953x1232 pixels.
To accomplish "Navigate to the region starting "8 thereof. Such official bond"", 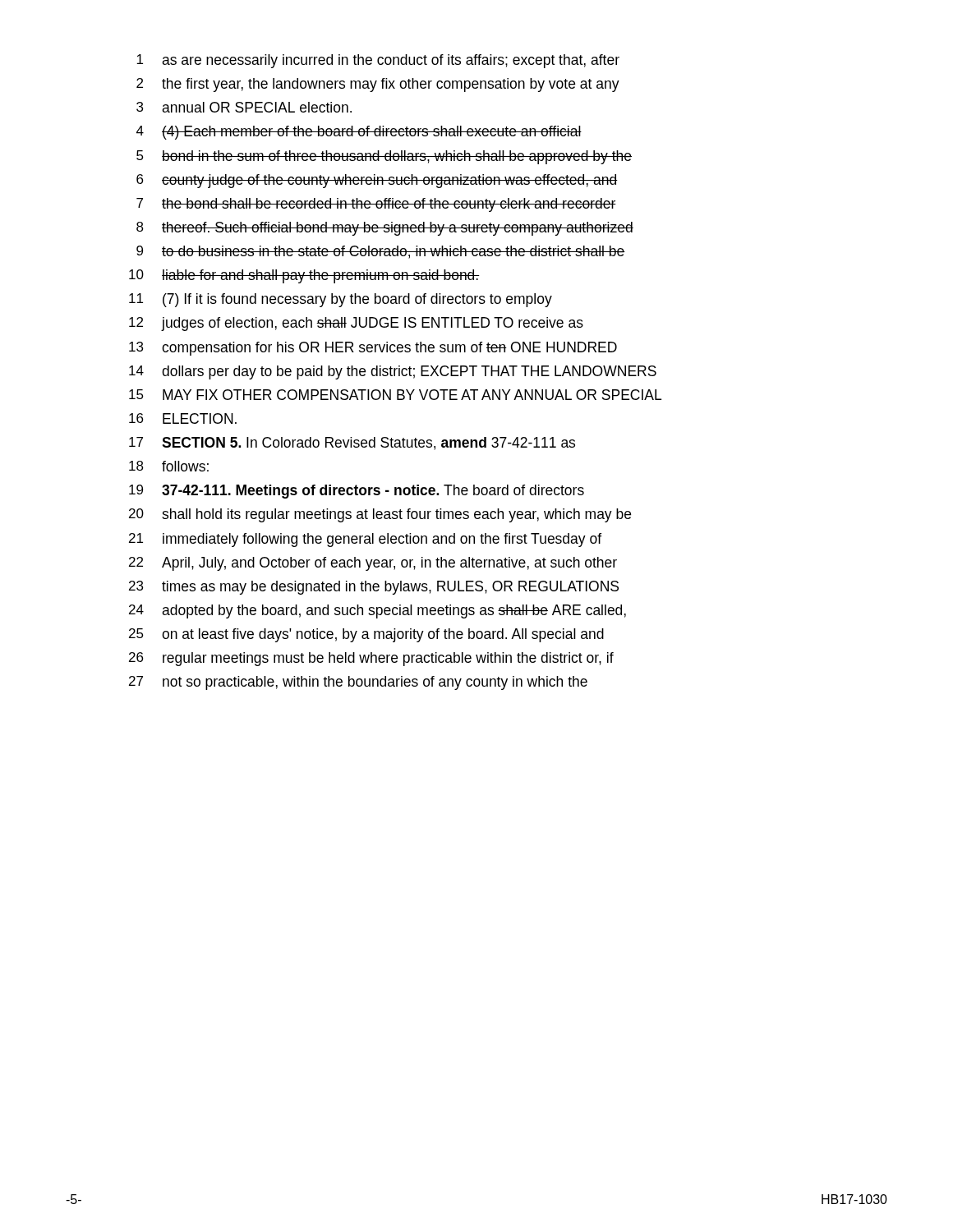I will pos(493,228).
